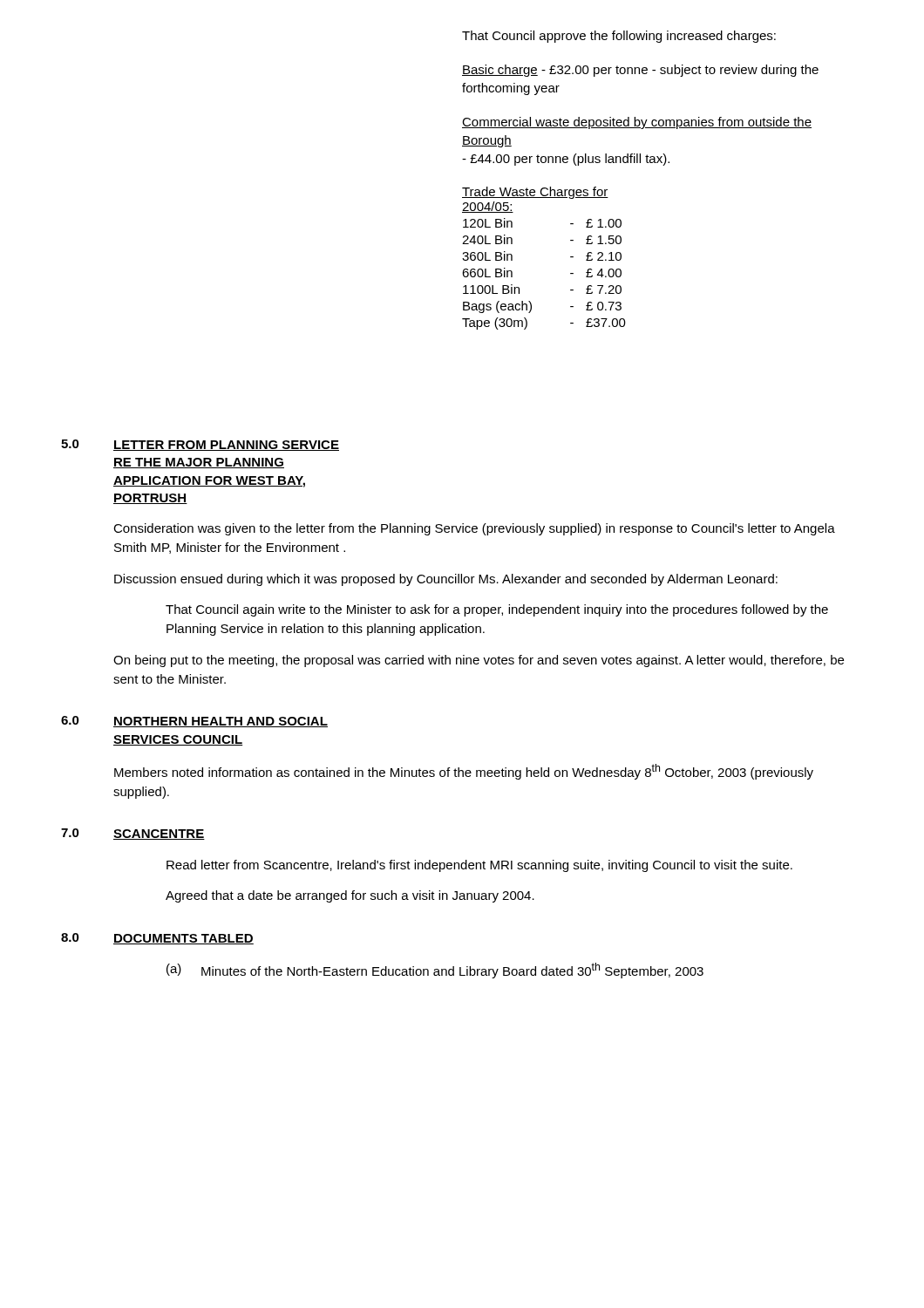
Task: Locate the text block starting "That Council again"
Action: [514, 619]
